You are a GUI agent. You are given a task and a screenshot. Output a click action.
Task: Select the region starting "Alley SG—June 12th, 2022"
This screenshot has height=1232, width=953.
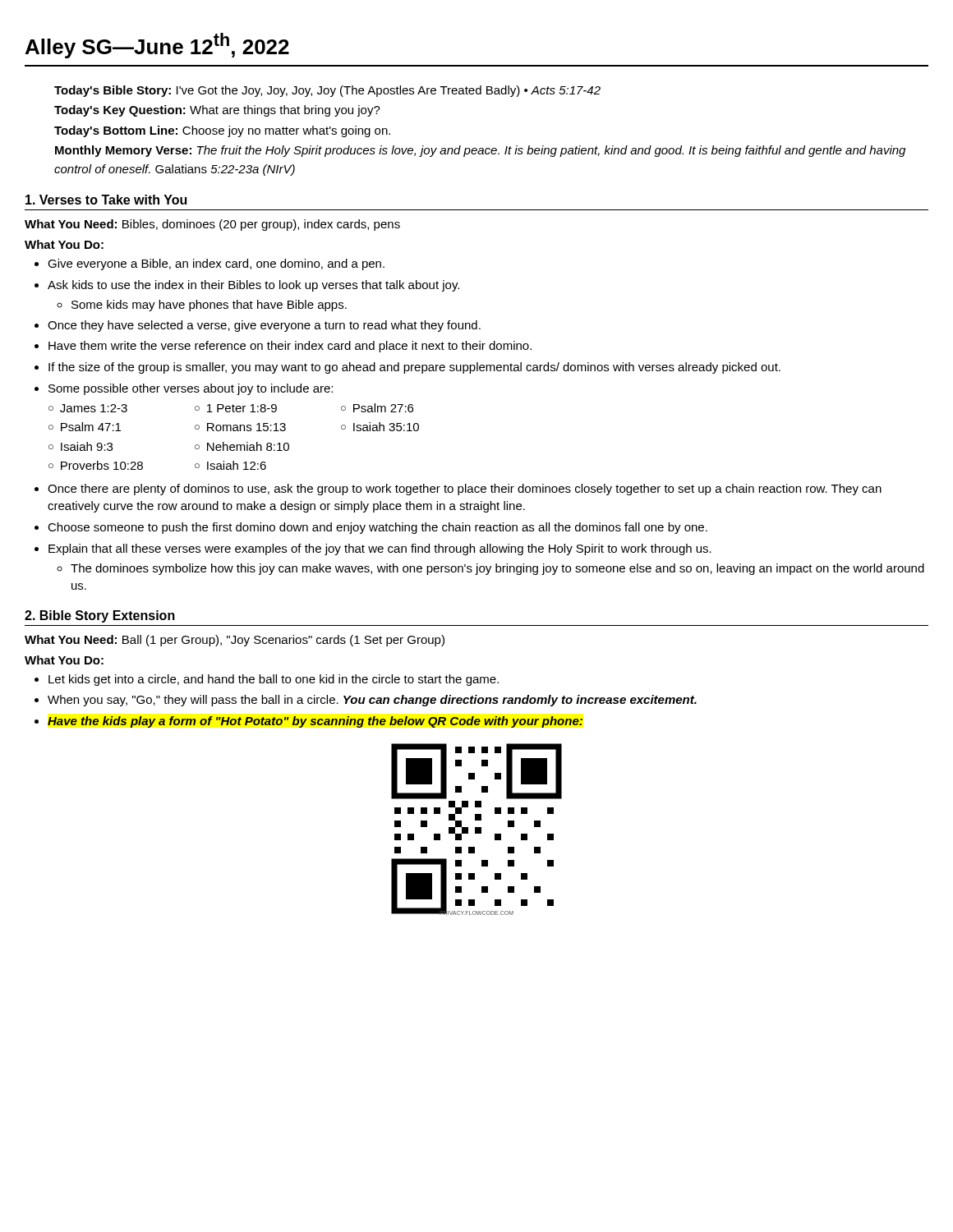tap(157, 46)
